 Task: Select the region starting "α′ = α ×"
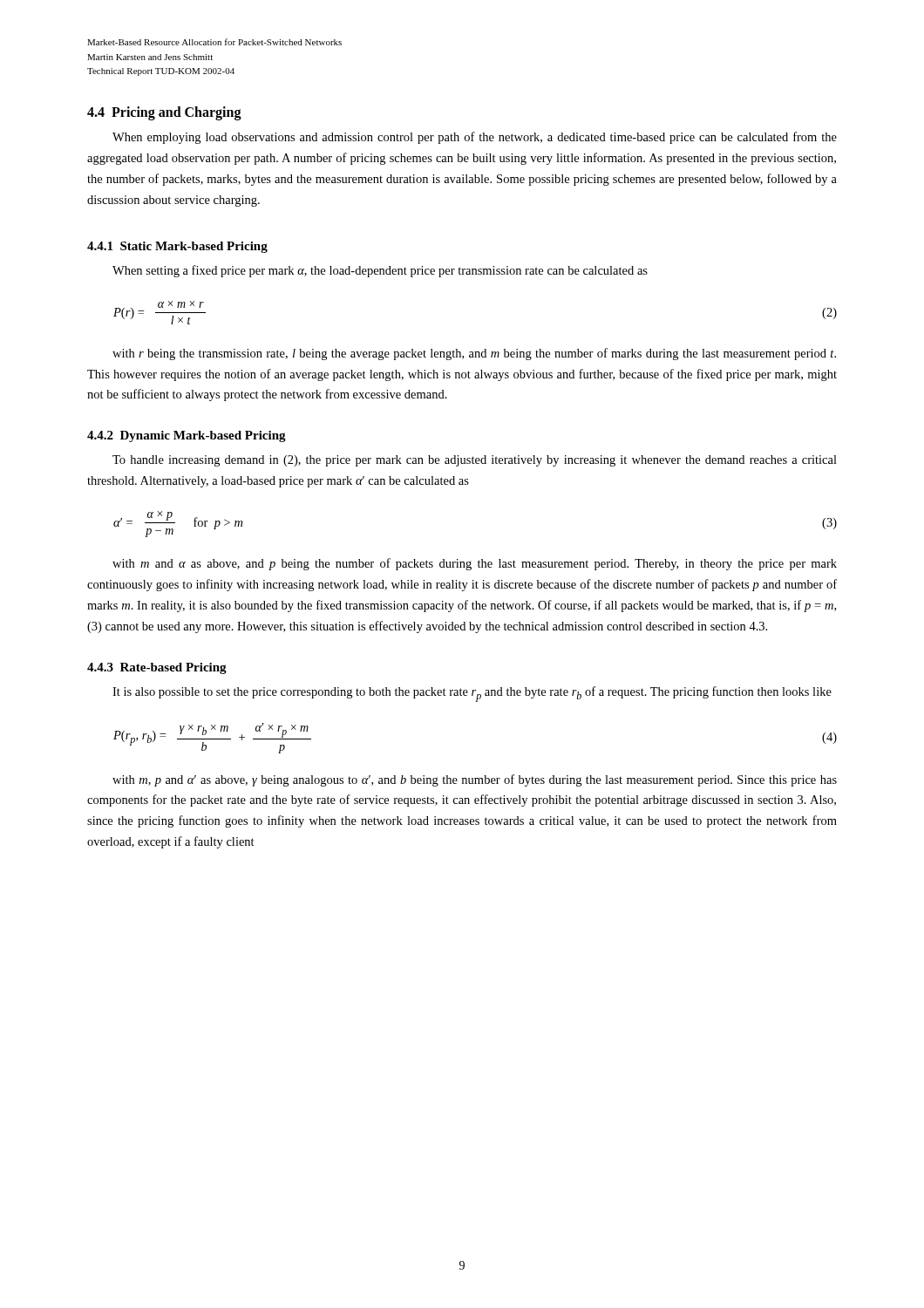[160, 523]
